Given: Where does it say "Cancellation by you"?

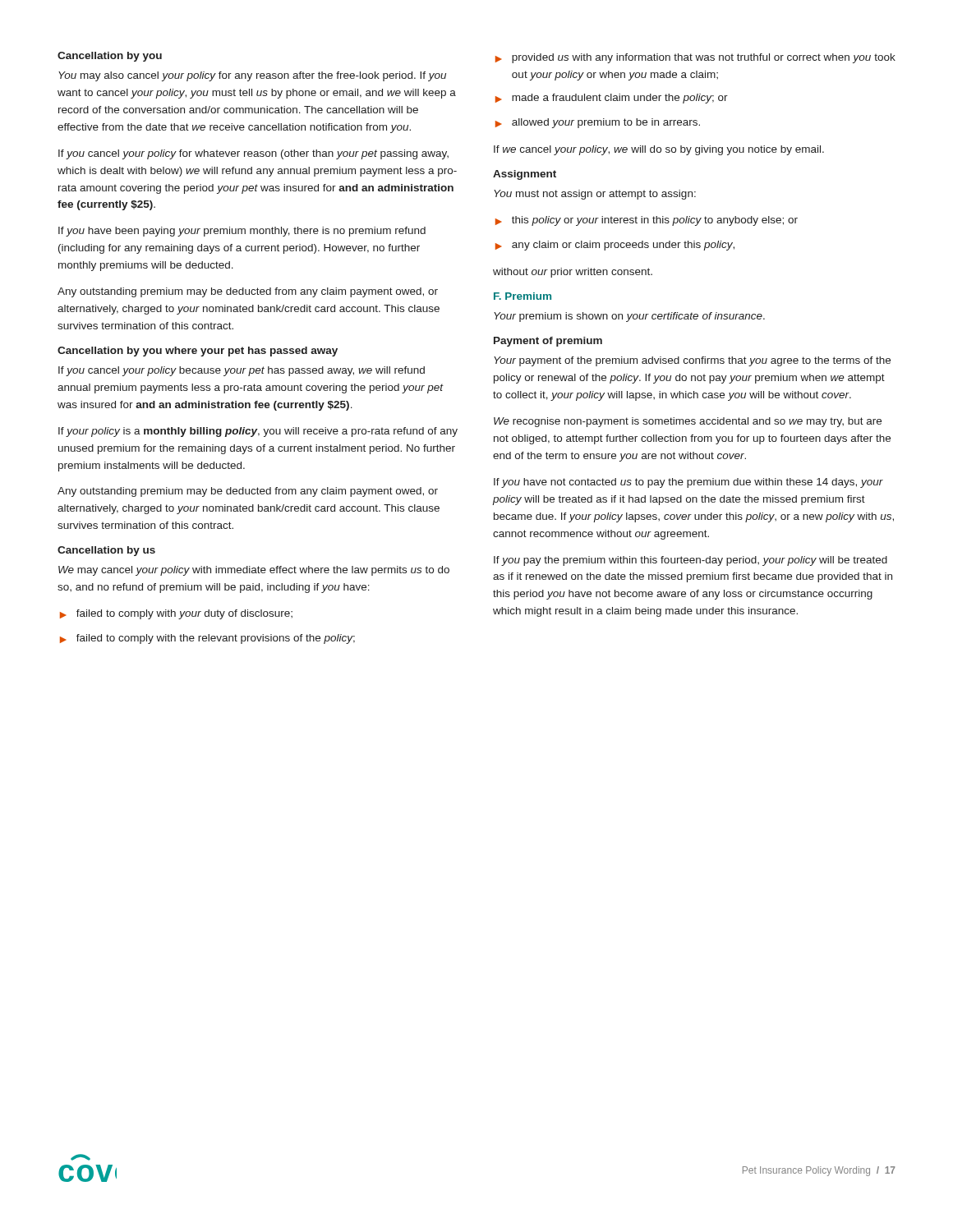Looking at the screenshot, I should click(110, 55).
